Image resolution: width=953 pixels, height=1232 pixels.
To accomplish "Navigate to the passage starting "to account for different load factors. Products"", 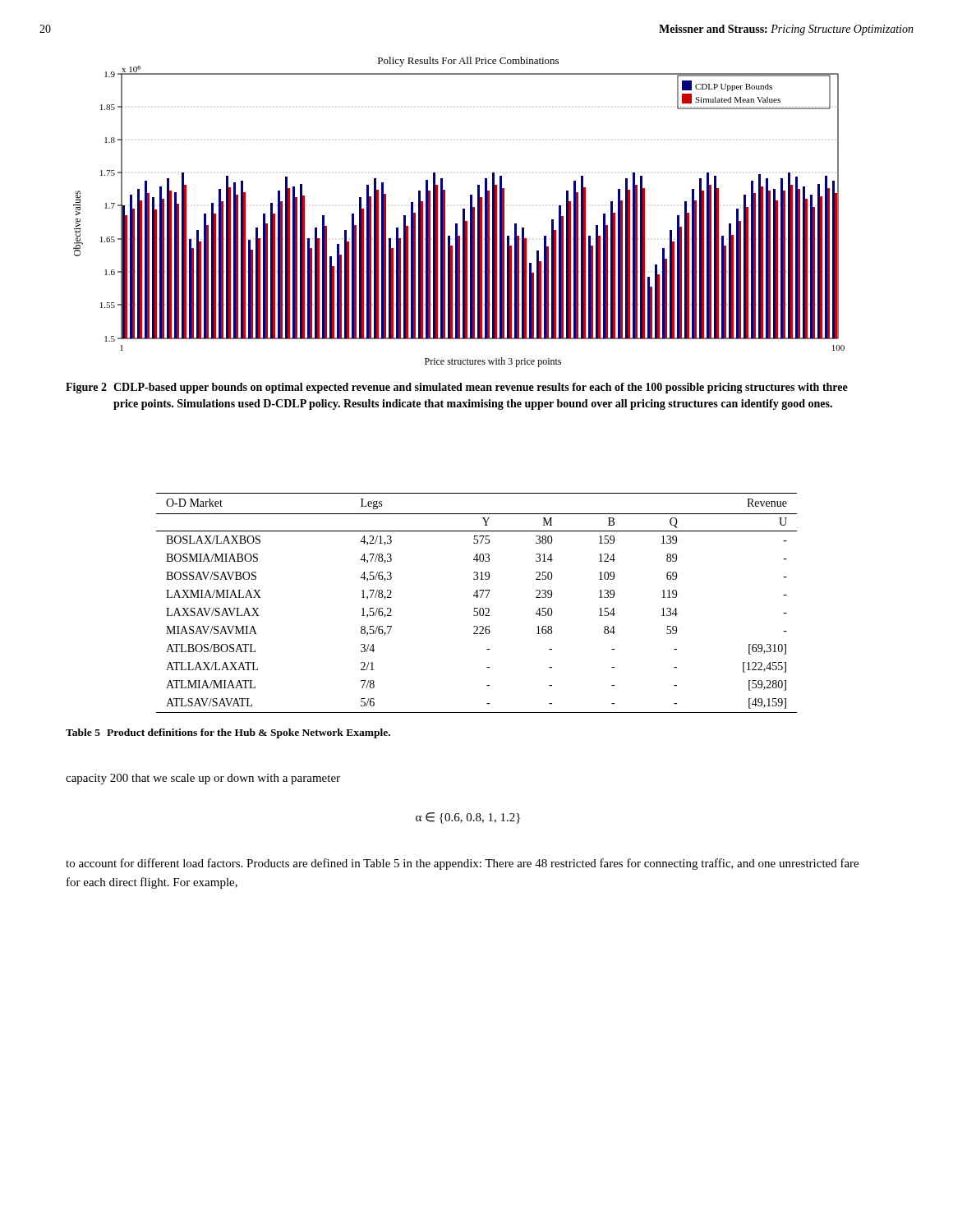I will click(462, 873).
